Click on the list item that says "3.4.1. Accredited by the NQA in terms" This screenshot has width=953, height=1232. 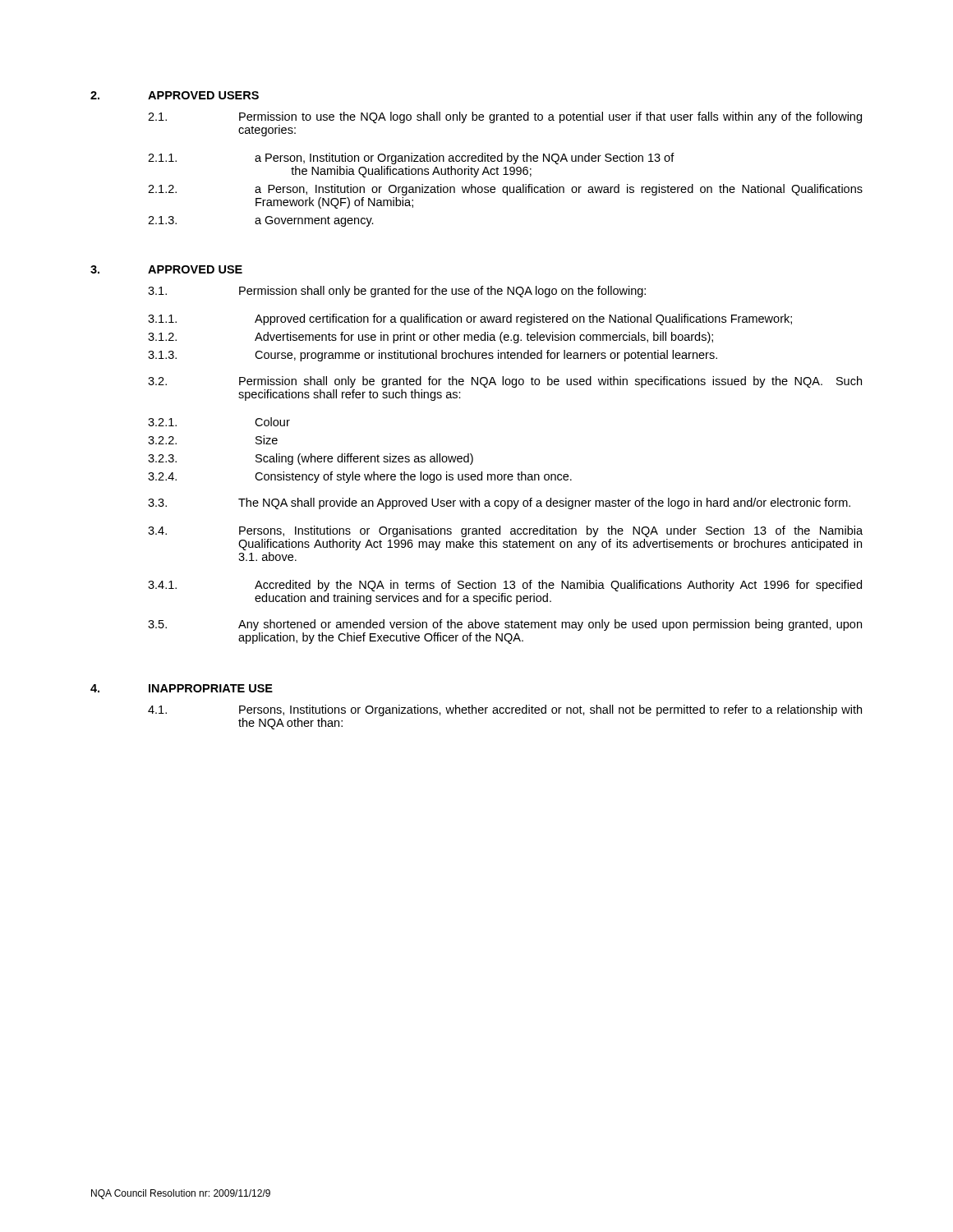[x=476, y=591]
